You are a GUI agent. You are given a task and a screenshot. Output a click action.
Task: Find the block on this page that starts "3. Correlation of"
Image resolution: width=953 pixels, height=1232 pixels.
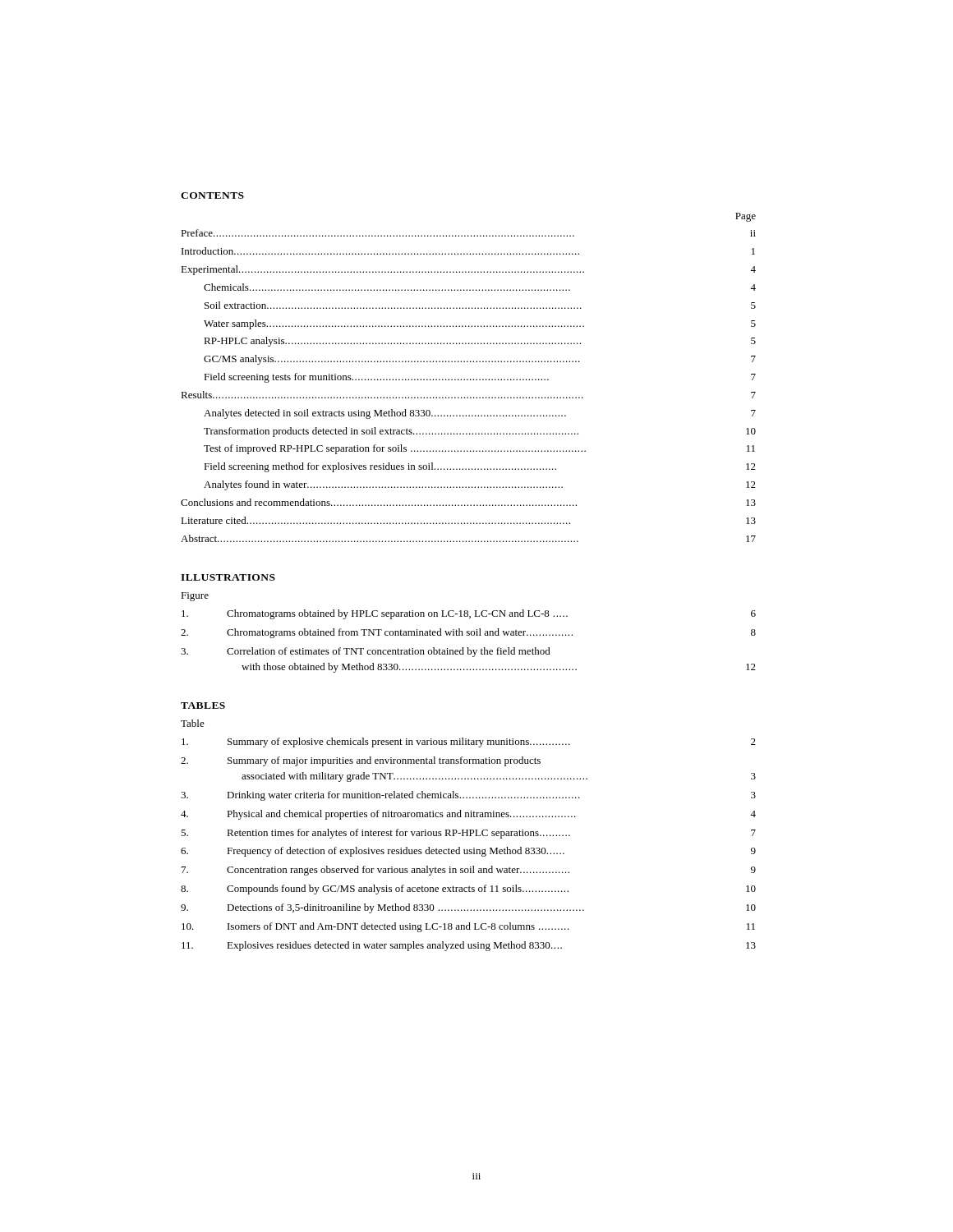point(468,659)
